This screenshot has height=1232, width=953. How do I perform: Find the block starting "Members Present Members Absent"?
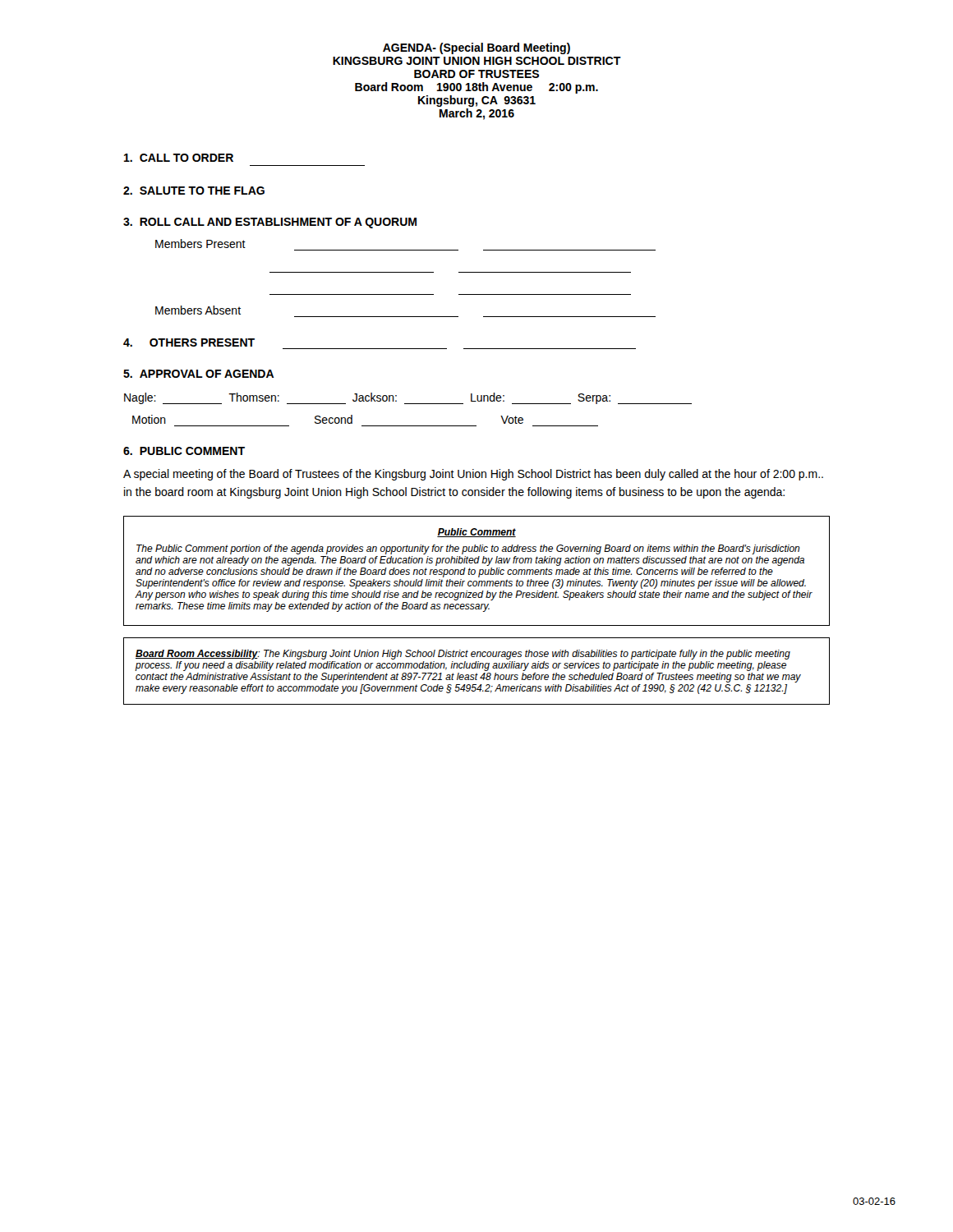click(492, 277)
